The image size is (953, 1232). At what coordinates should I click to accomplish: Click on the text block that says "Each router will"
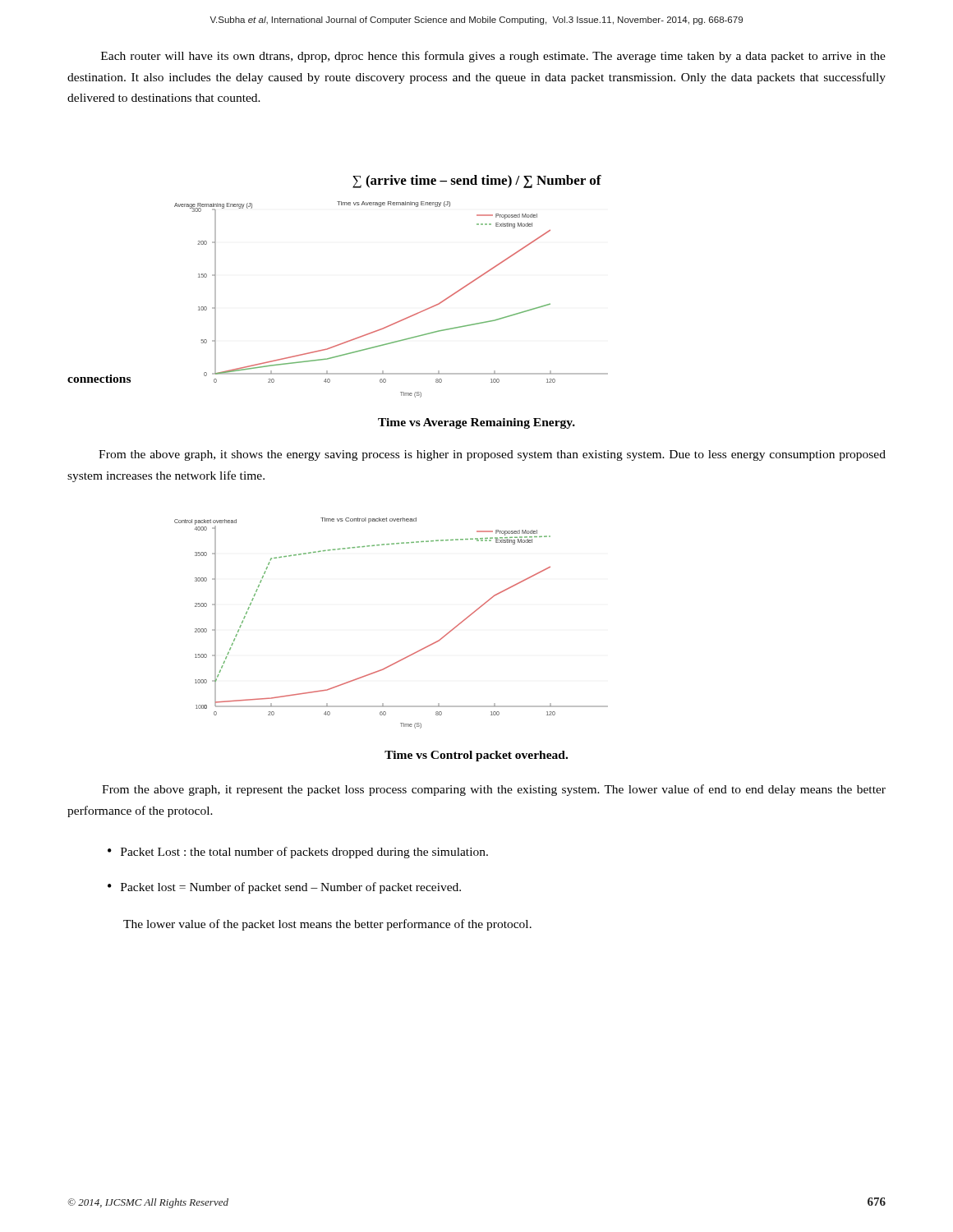coord(476,76)
